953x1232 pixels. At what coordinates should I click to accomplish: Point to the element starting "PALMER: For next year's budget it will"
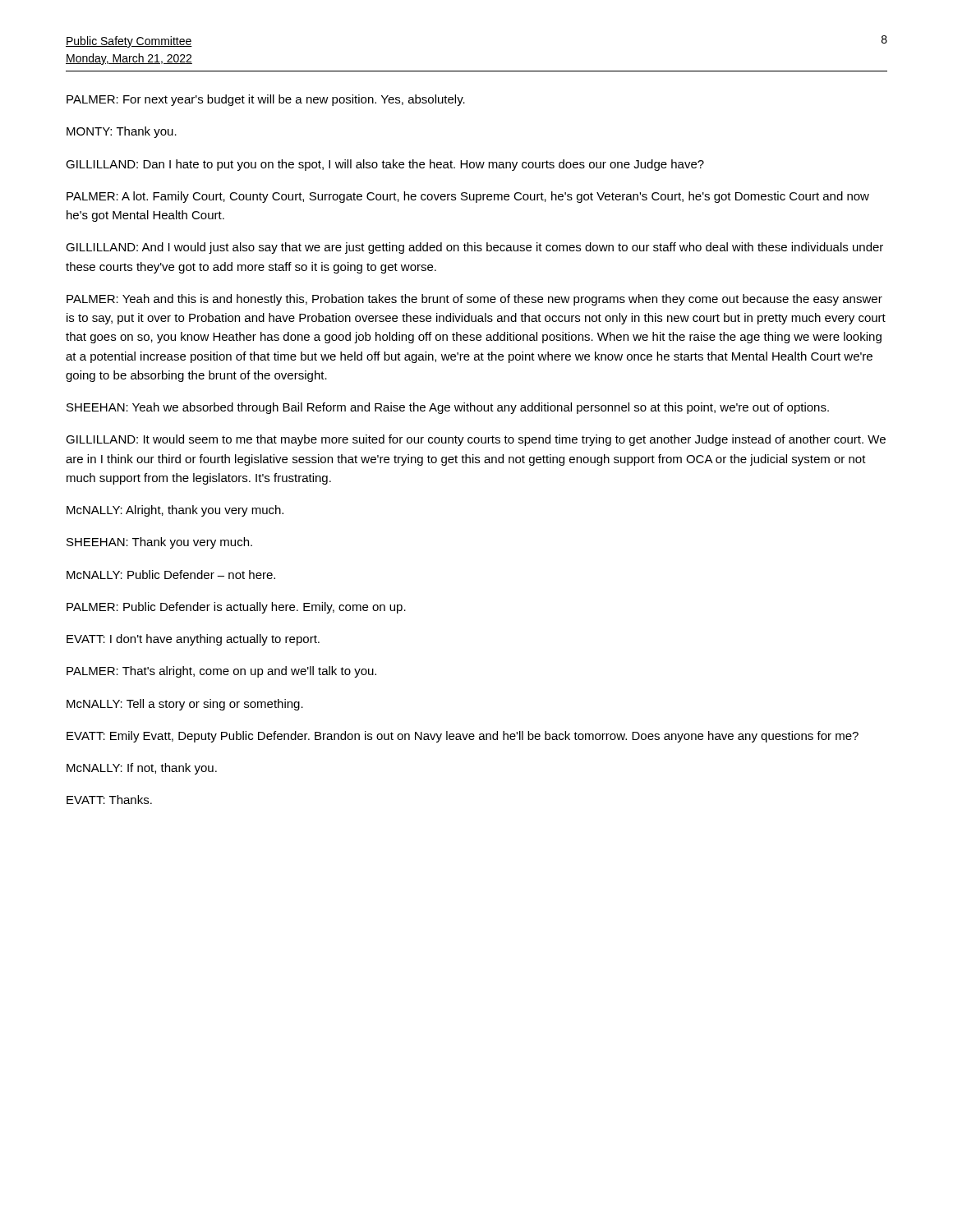(x=266, y=99)
